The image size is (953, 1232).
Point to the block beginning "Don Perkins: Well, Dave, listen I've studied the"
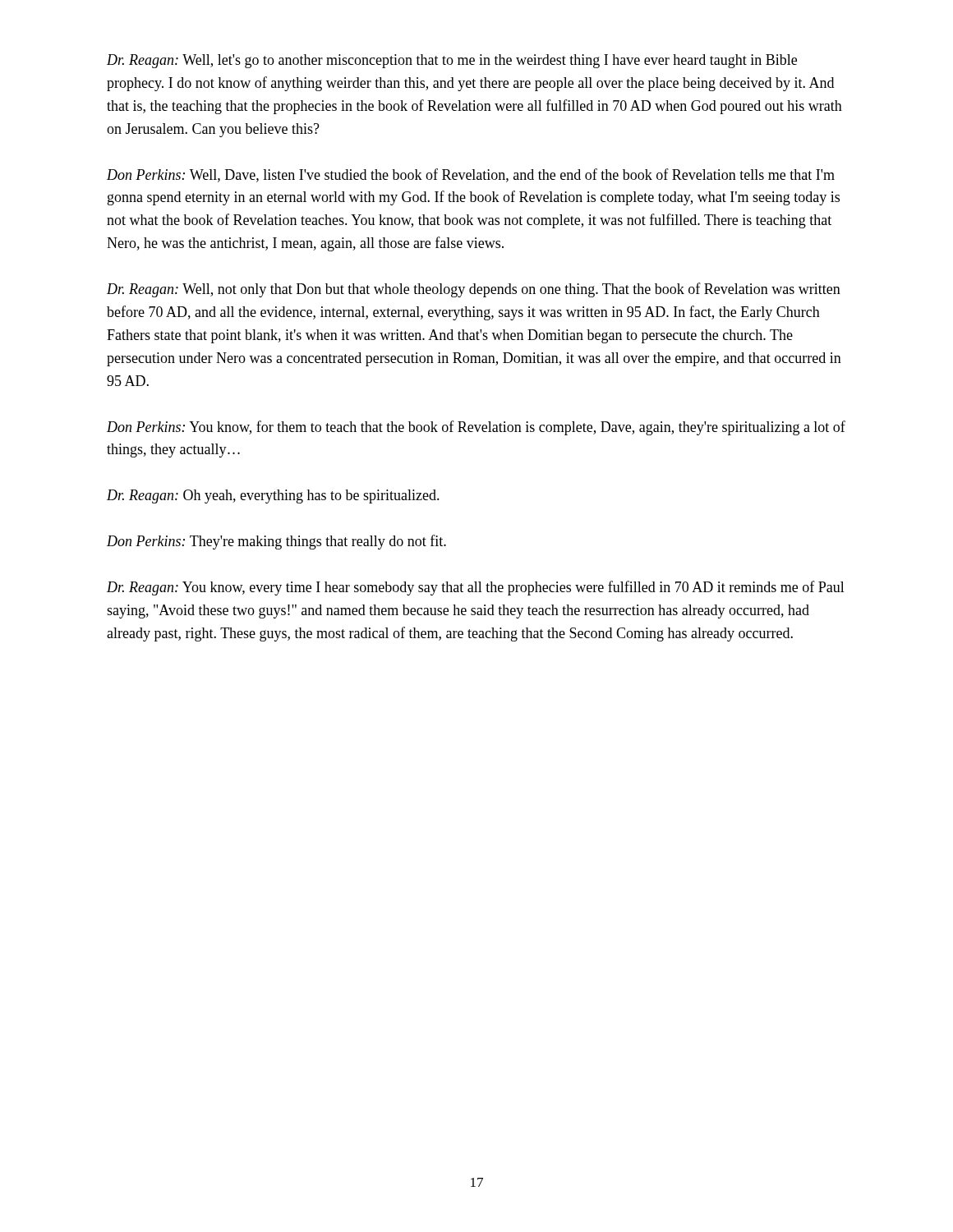click(x=474, y=209)
